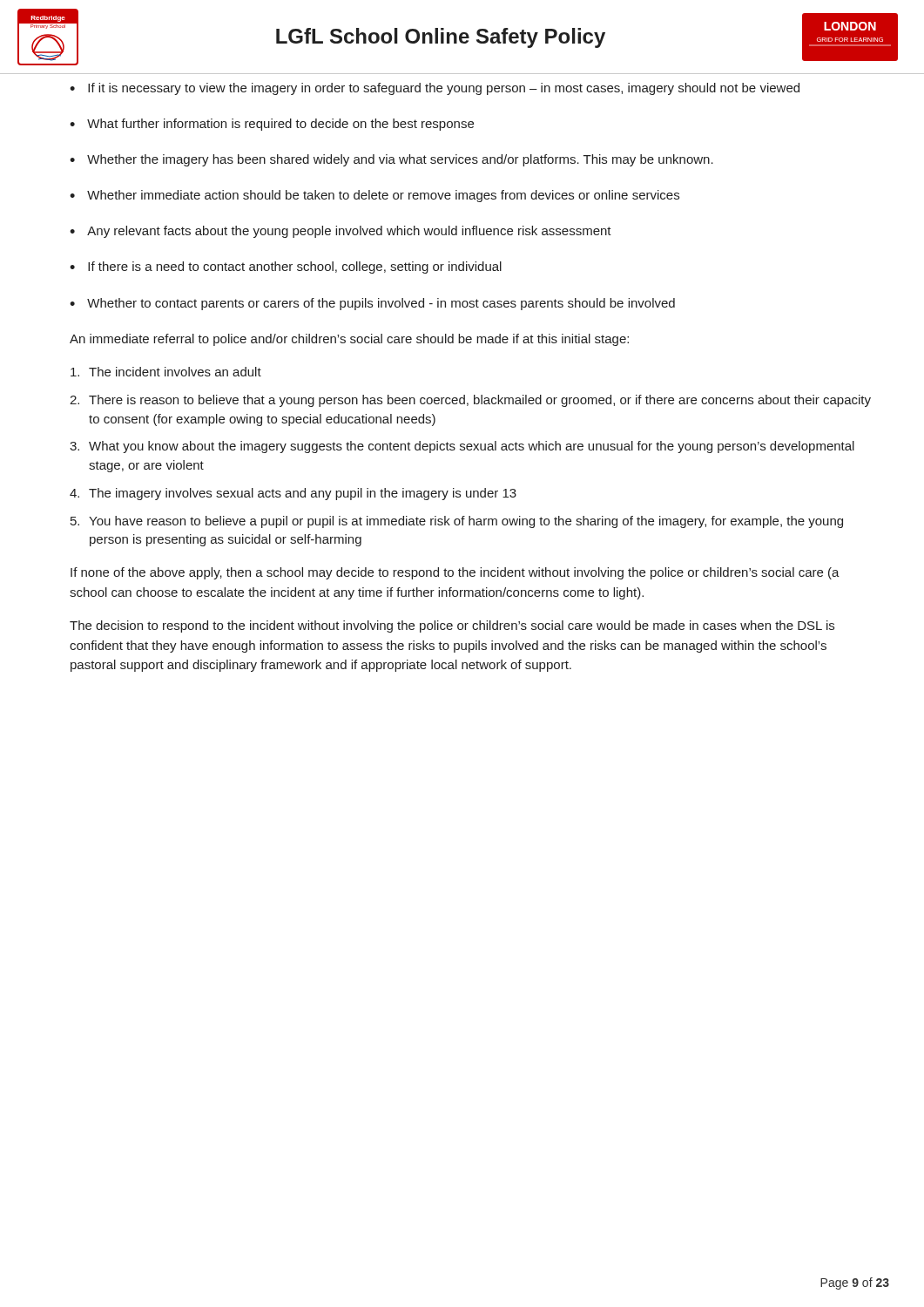Click on the list item that reads "Any relevant facts about the young people"
This screenshot has height=1307, width=924.
coord(471,233)
